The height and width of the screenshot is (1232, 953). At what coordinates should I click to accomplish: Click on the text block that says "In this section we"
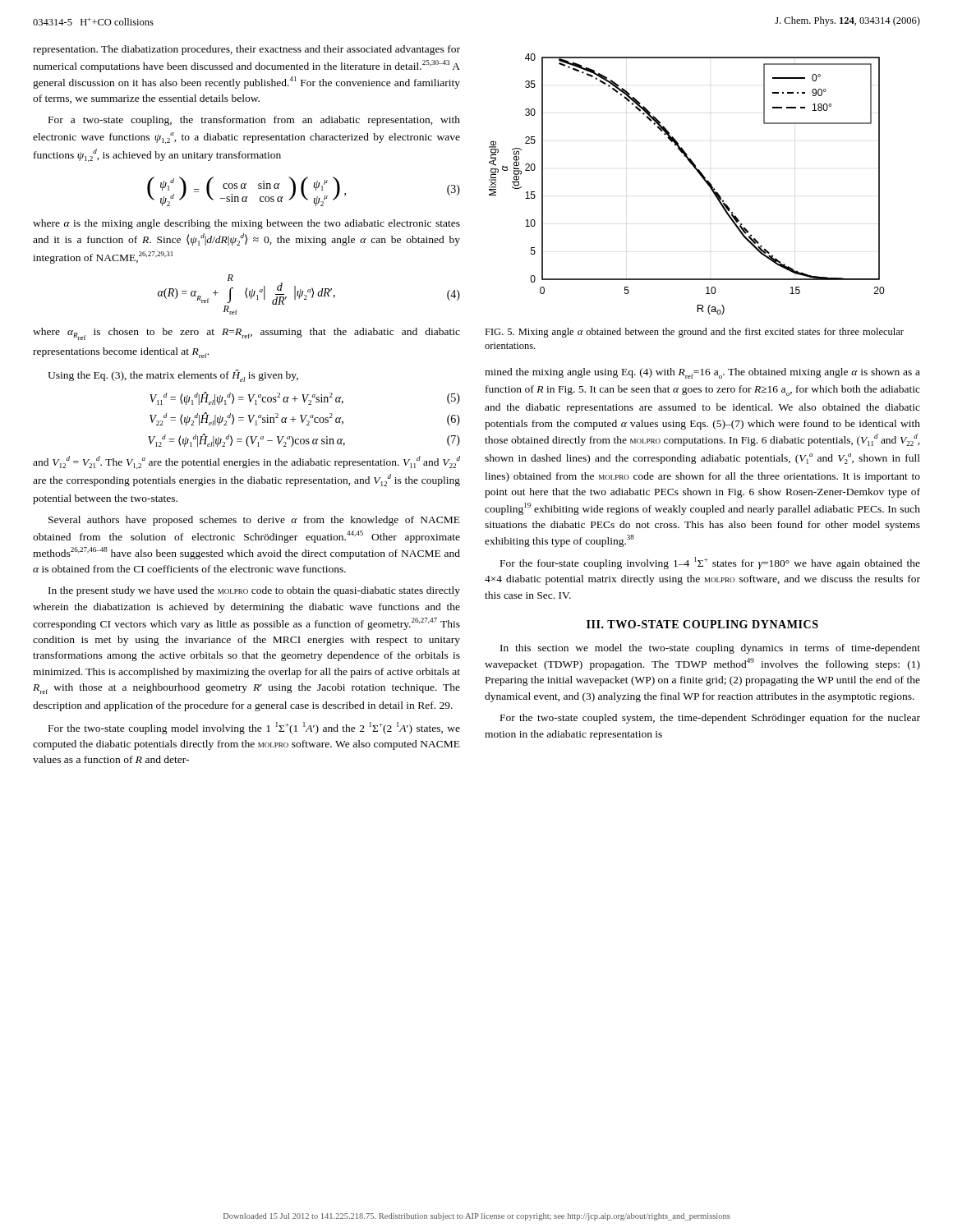702,672
